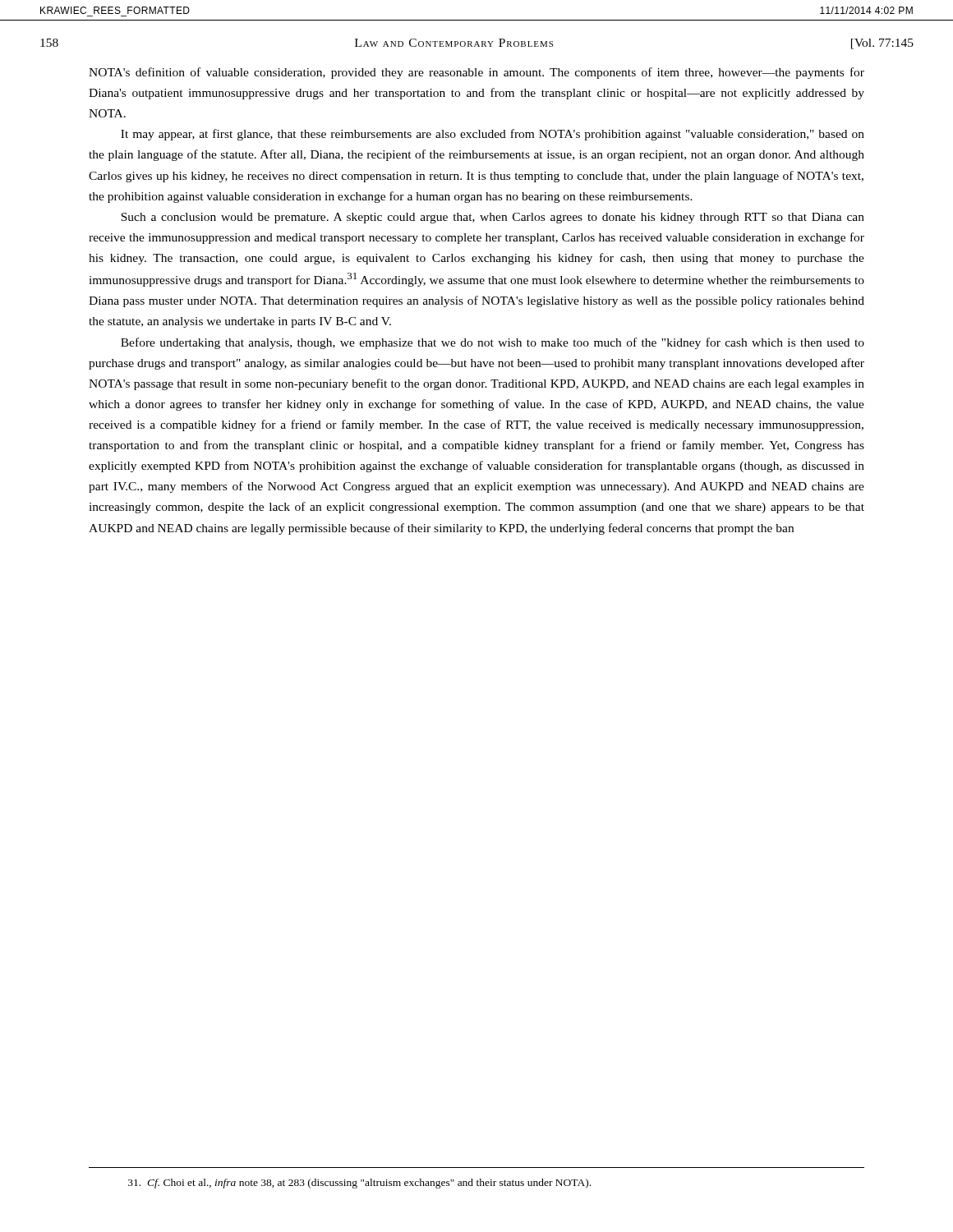Find the region starting "NOTA's definition of valuable consideration,"

click(476, 93)
